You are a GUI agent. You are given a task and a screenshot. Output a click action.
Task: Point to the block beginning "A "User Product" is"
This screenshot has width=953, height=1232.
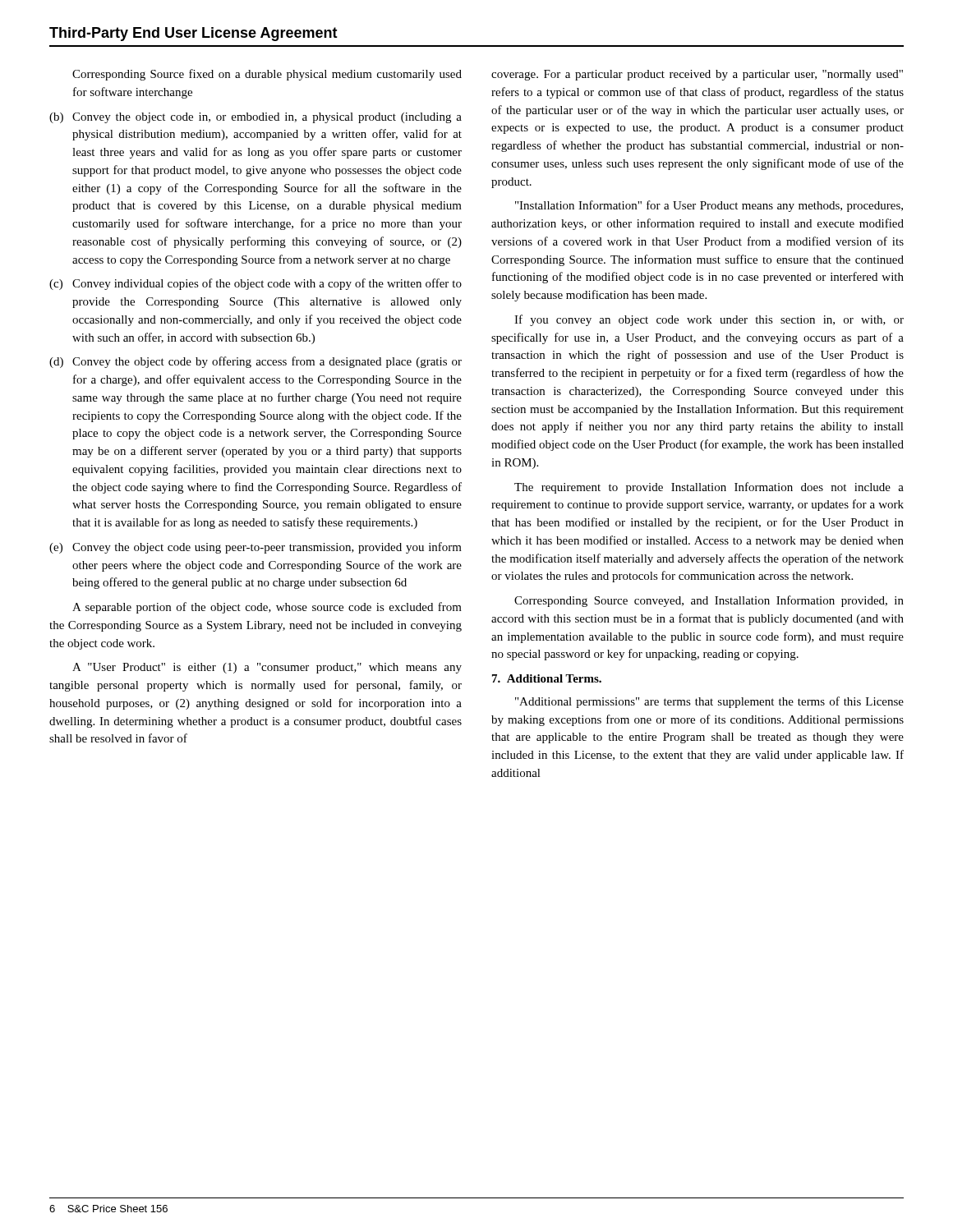click(255, 704)
